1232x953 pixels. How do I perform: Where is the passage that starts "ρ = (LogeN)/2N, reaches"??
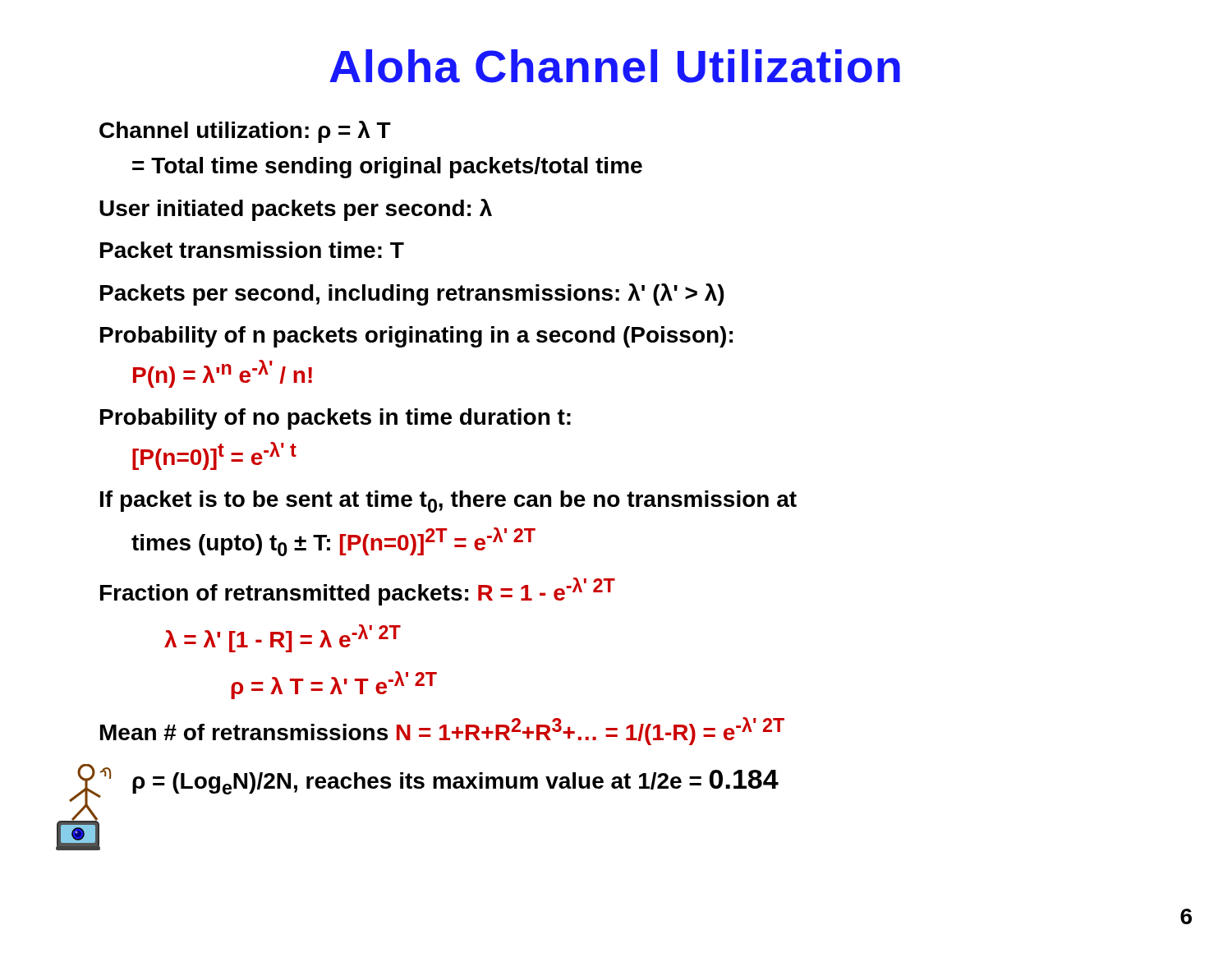(455, 781)
